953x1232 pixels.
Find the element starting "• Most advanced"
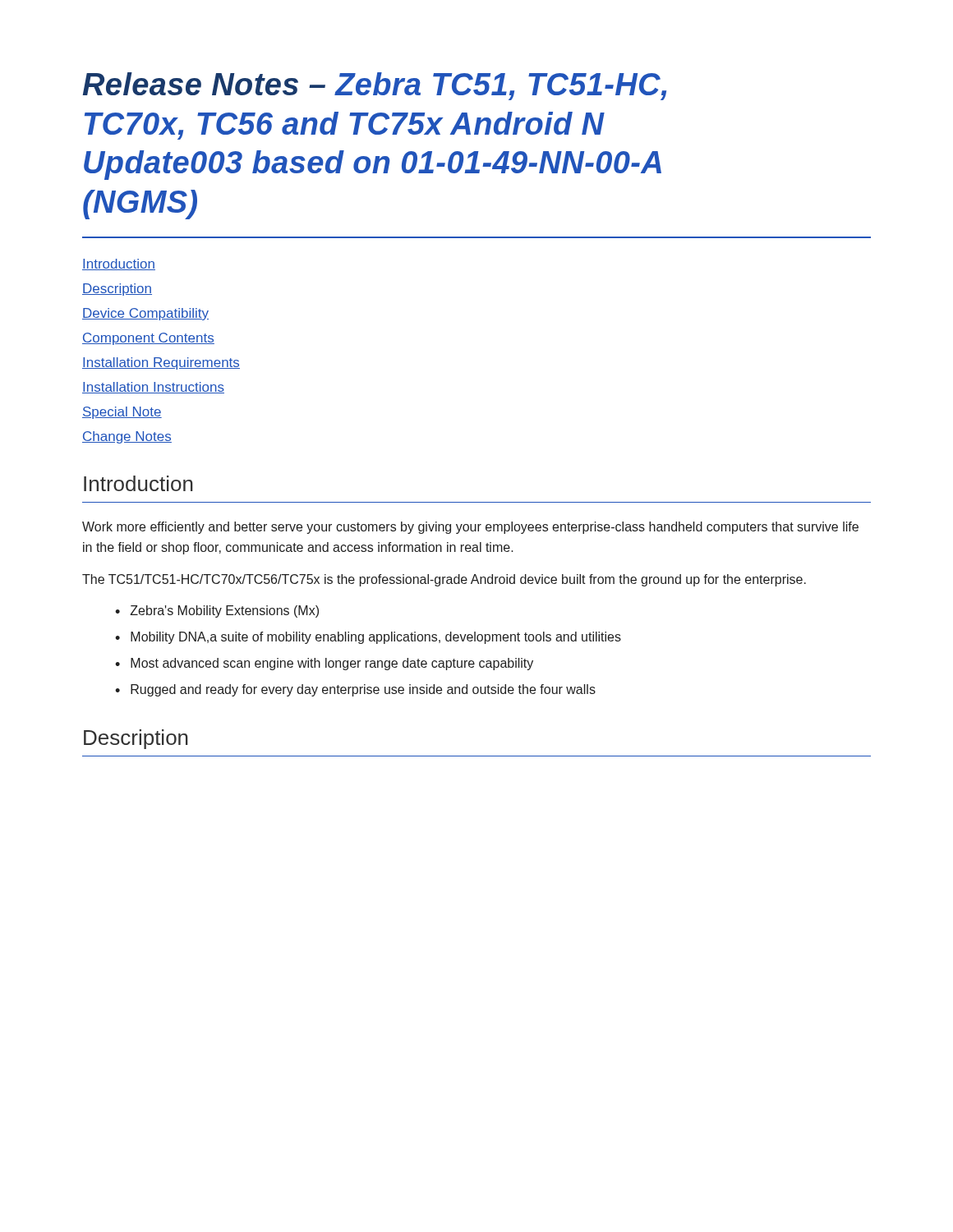[324, 665]
